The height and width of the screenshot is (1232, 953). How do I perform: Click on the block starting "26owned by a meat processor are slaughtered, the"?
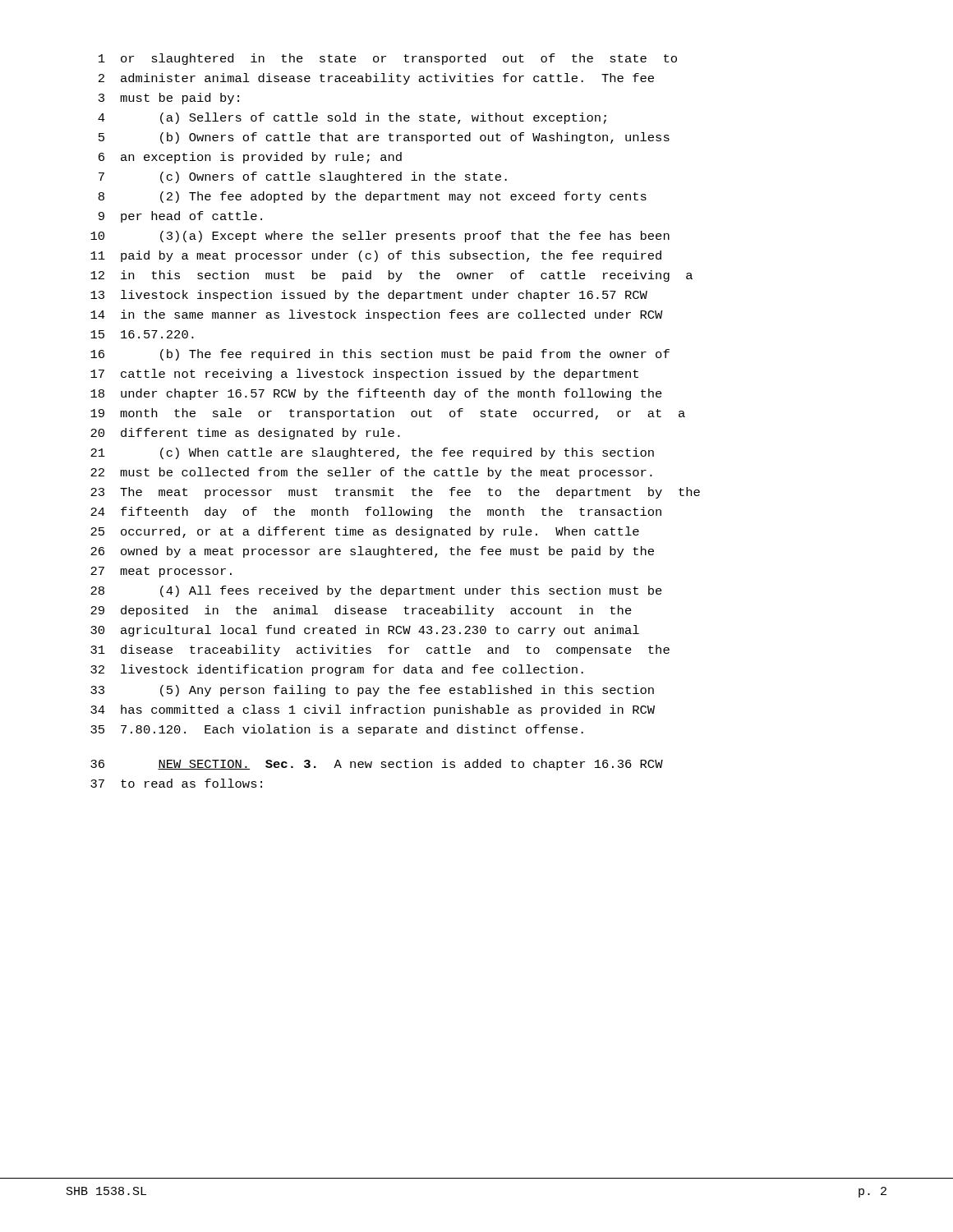click(x=476, y=552)
